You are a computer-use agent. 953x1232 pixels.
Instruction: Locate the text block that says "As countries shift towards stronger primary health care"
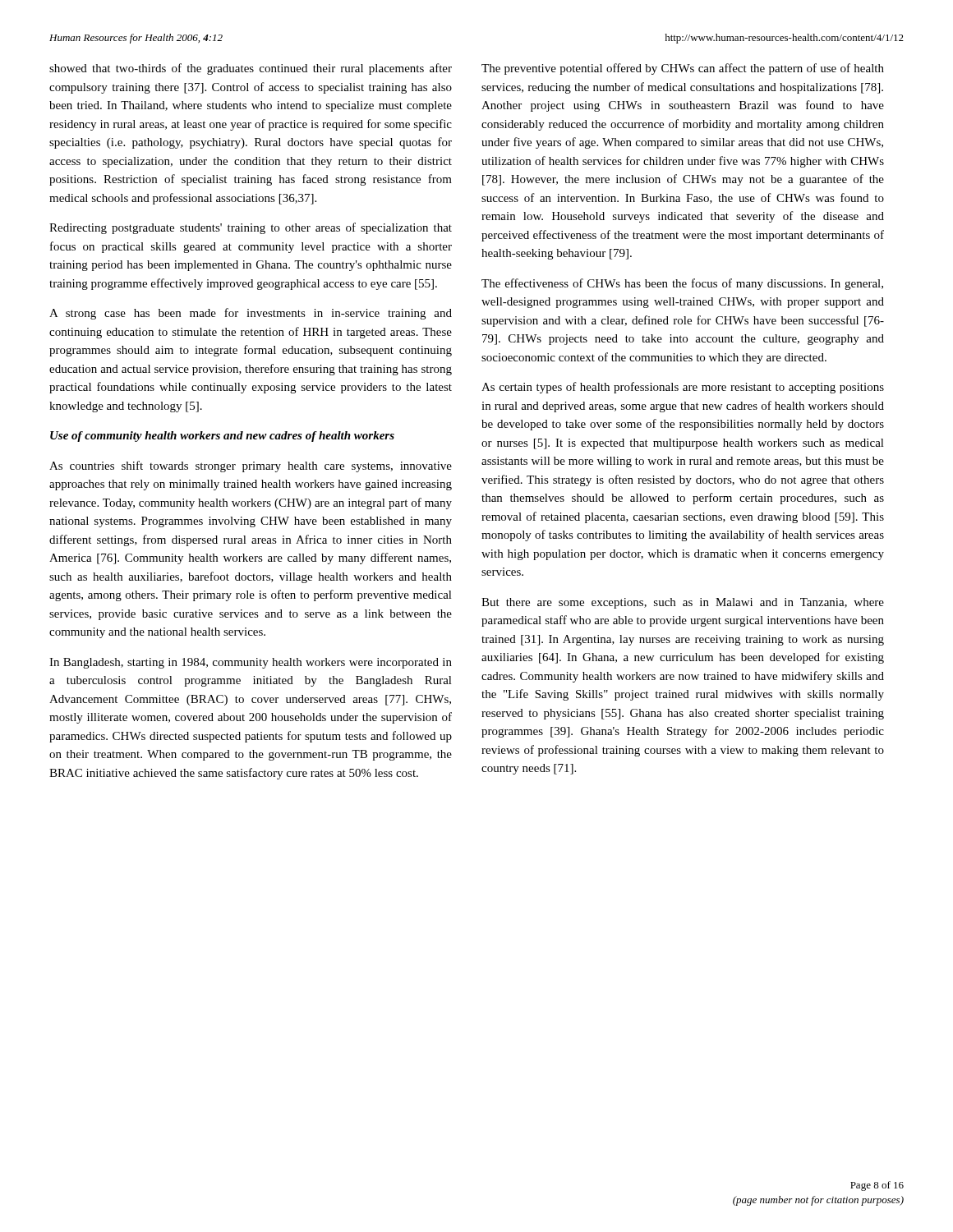(x=251, y=549)
